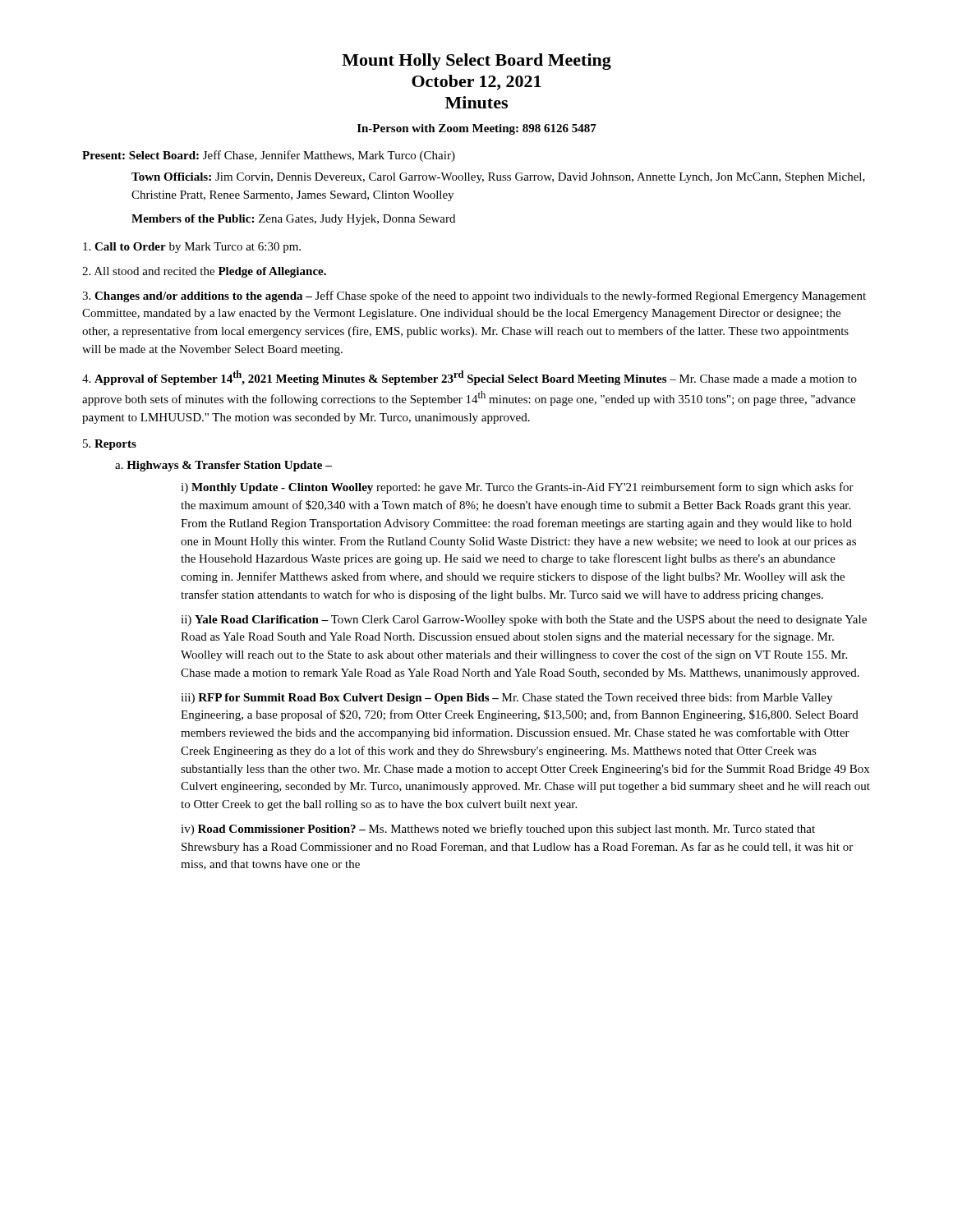Image resolution: width=953 pixels, height=1232 pixels.
Task: Navigate to the block starting "Mount Holly Select Board MeetingOctober 12, 2021Minutes"
Action: (476, 81)
